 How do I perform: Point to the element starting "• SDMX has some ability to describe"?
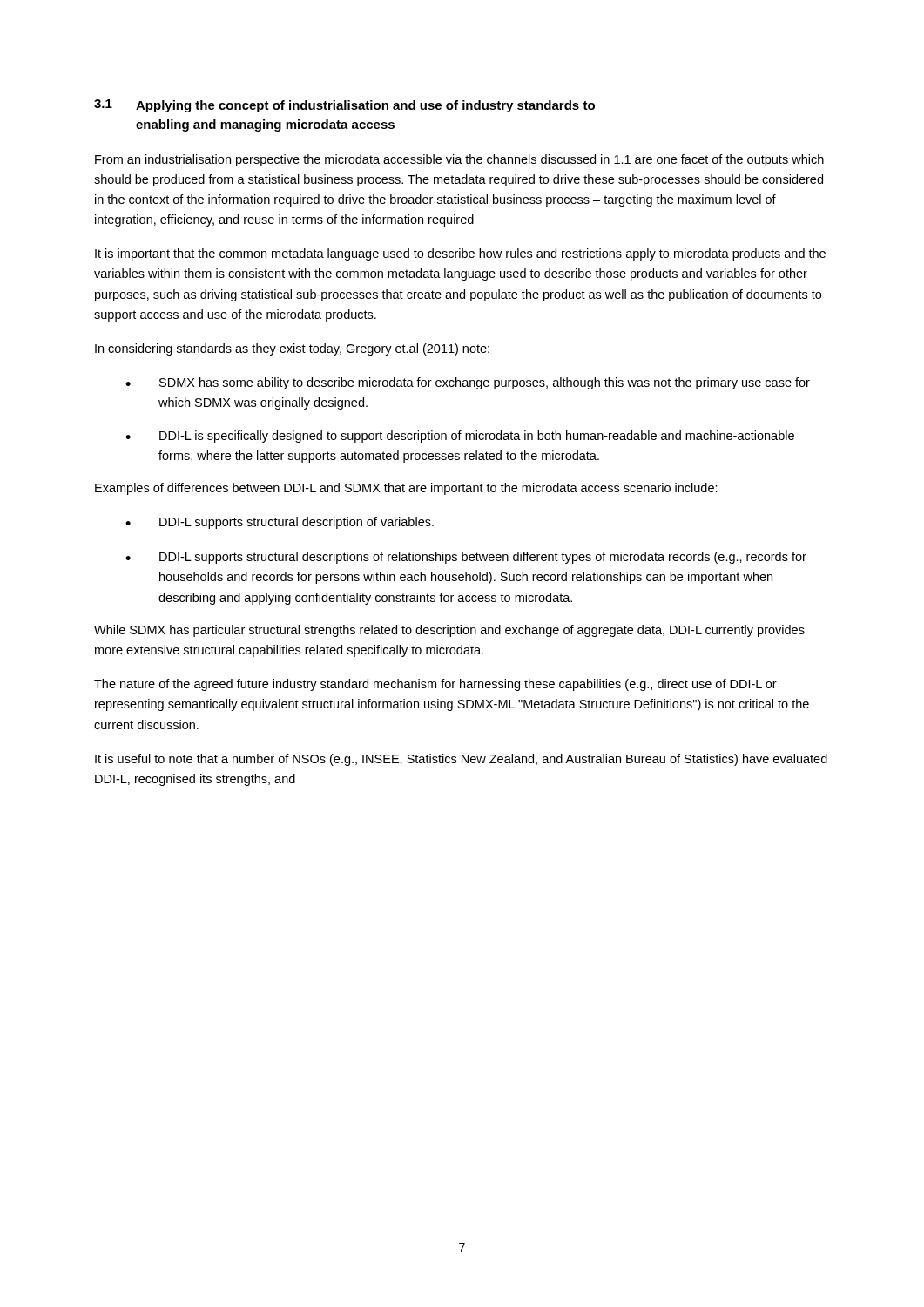[462, 393]
